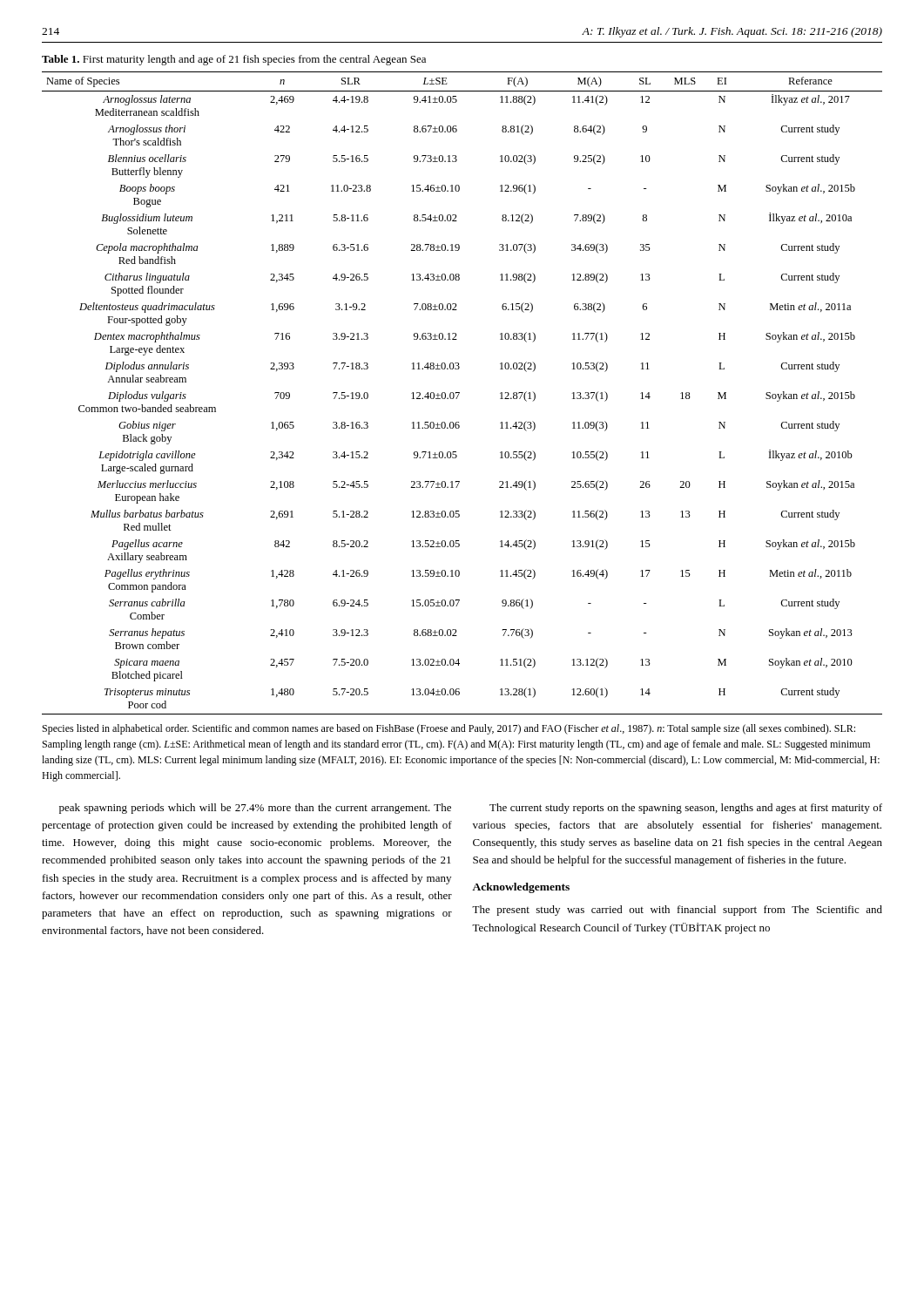924x1307 pixels.
Task: Point to the region starting "Species listed in alphabetical order. Scientific and"
Action: [x=461, y=752]
